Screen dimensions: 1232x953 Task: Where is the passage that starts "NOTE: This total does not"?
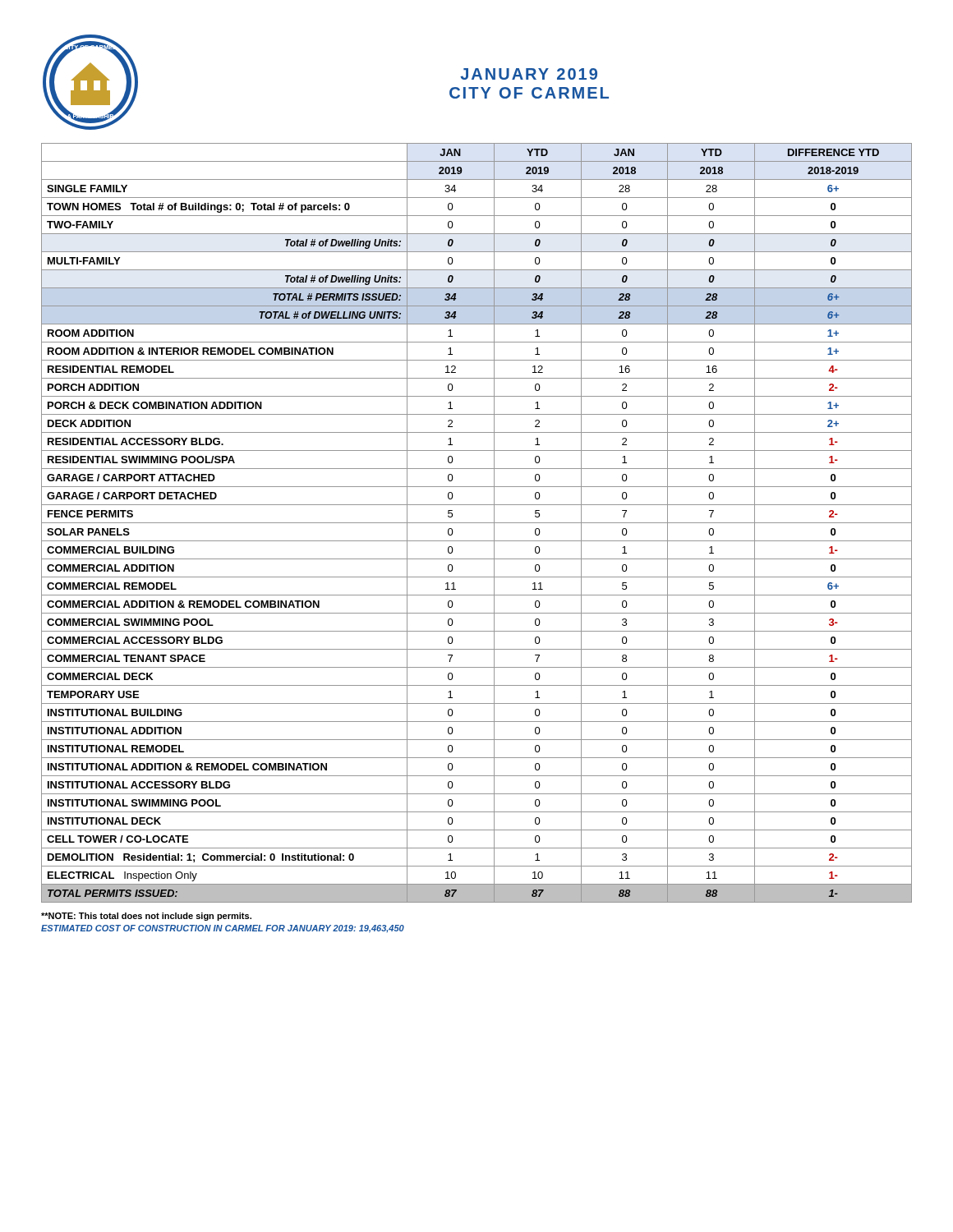tap(146, 917)
